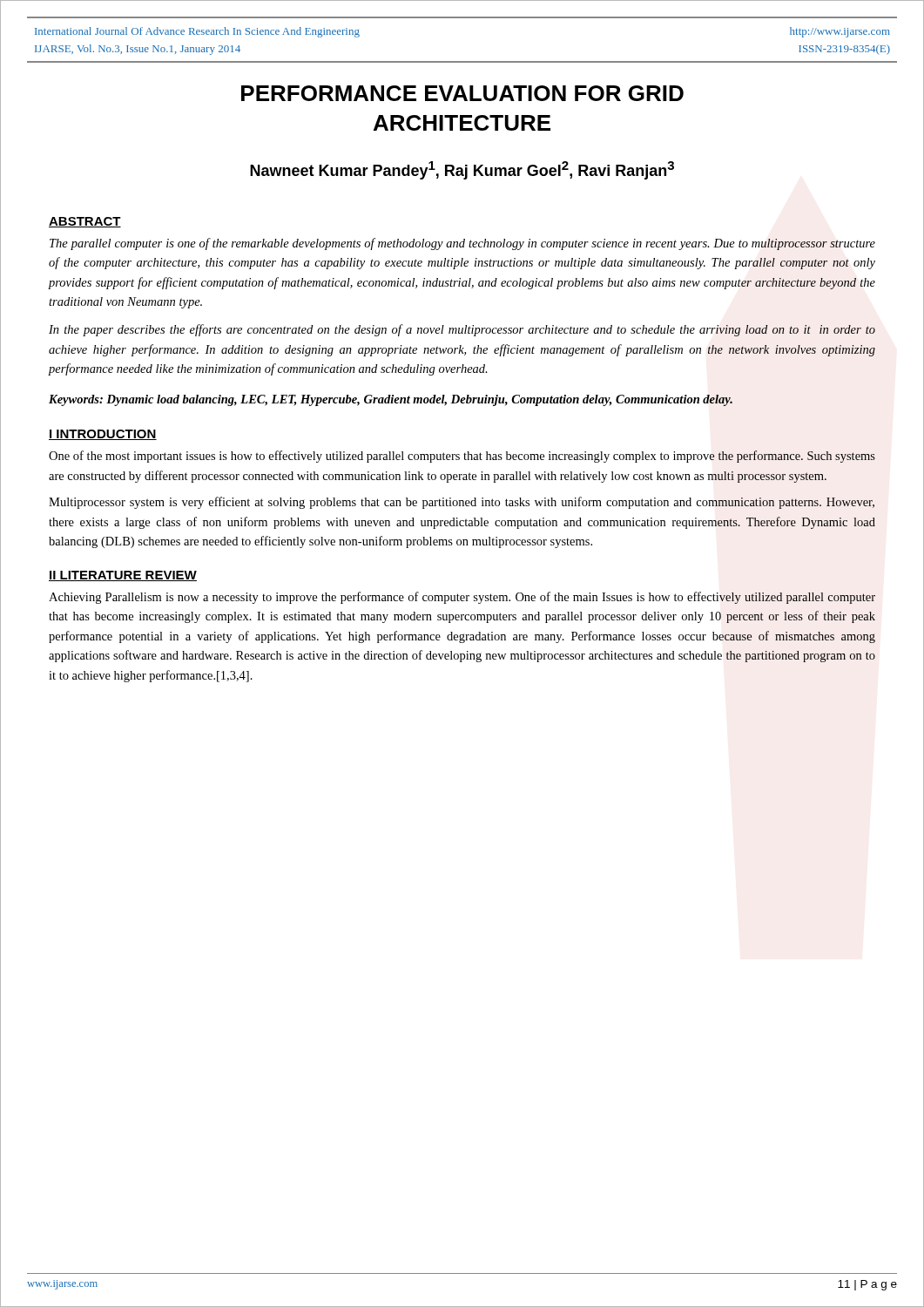
Task: Select the region starting "Nawneet Kumar Pandey1, Raj Kumar Goel2, Ravi Ranjan3"
Action: 462,168
